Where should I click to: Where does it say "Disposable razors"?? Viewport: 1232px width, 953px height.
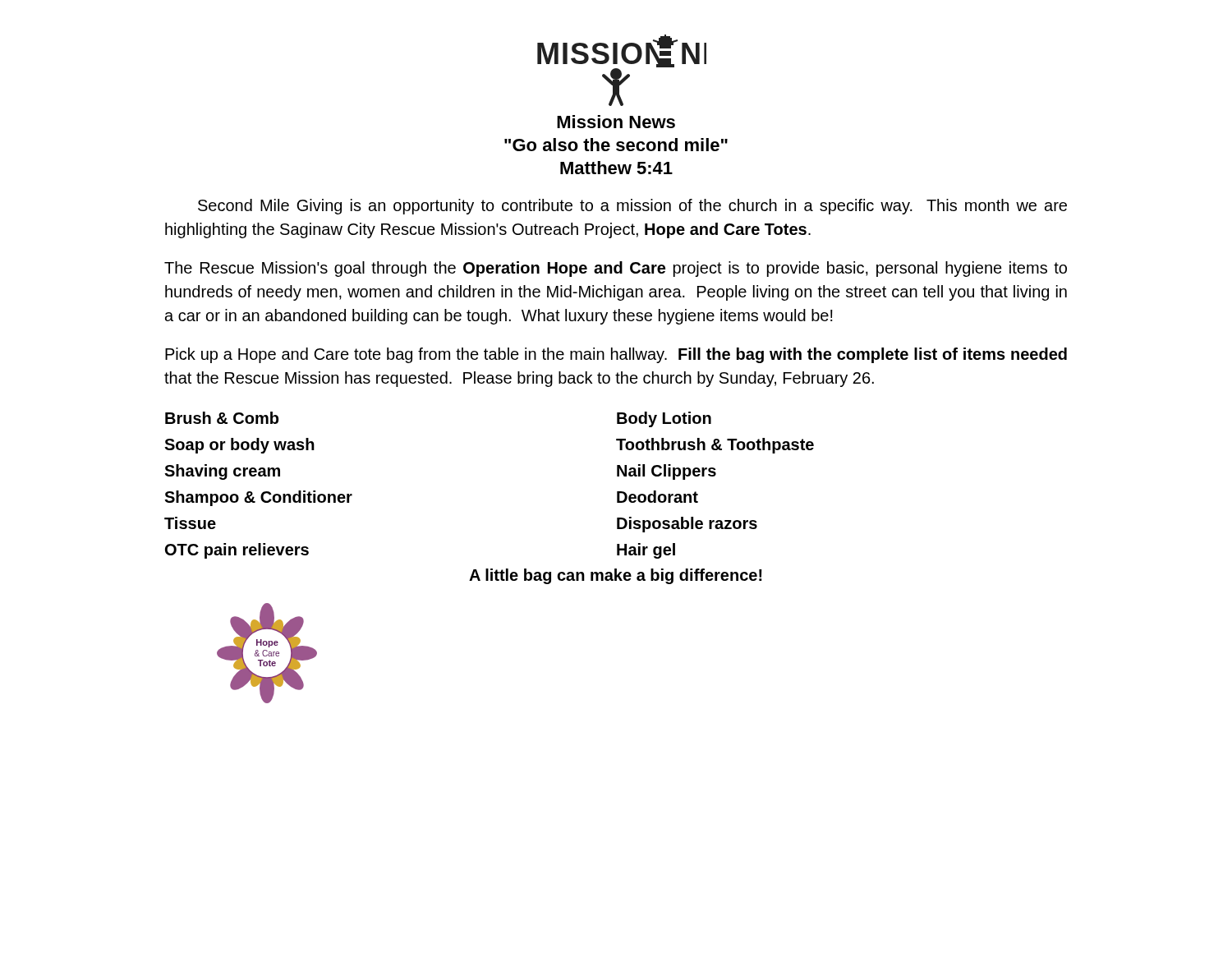click(x=687, y=523)
